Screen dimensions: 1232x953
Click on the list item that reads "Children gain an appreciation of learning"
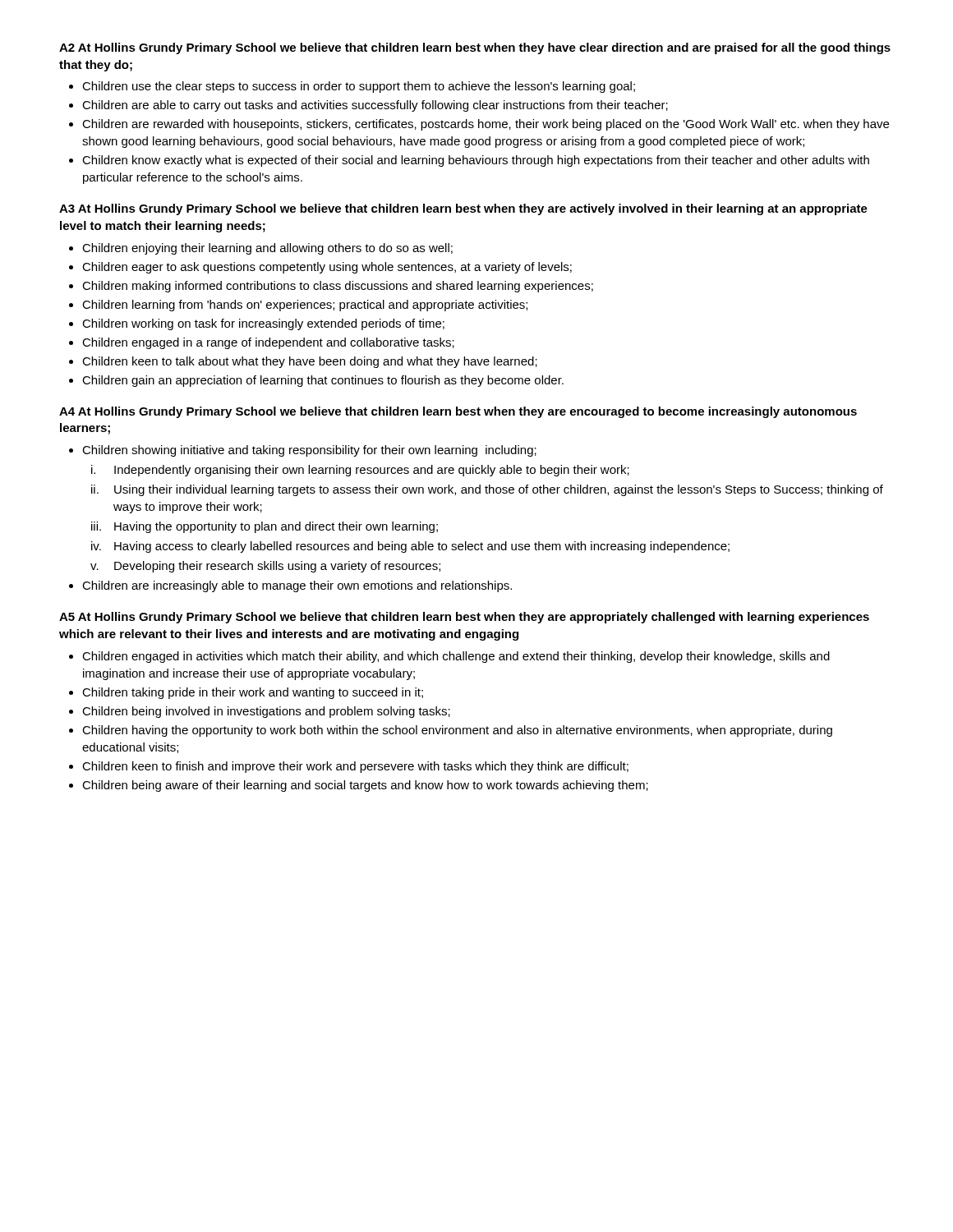click(488, 380)
